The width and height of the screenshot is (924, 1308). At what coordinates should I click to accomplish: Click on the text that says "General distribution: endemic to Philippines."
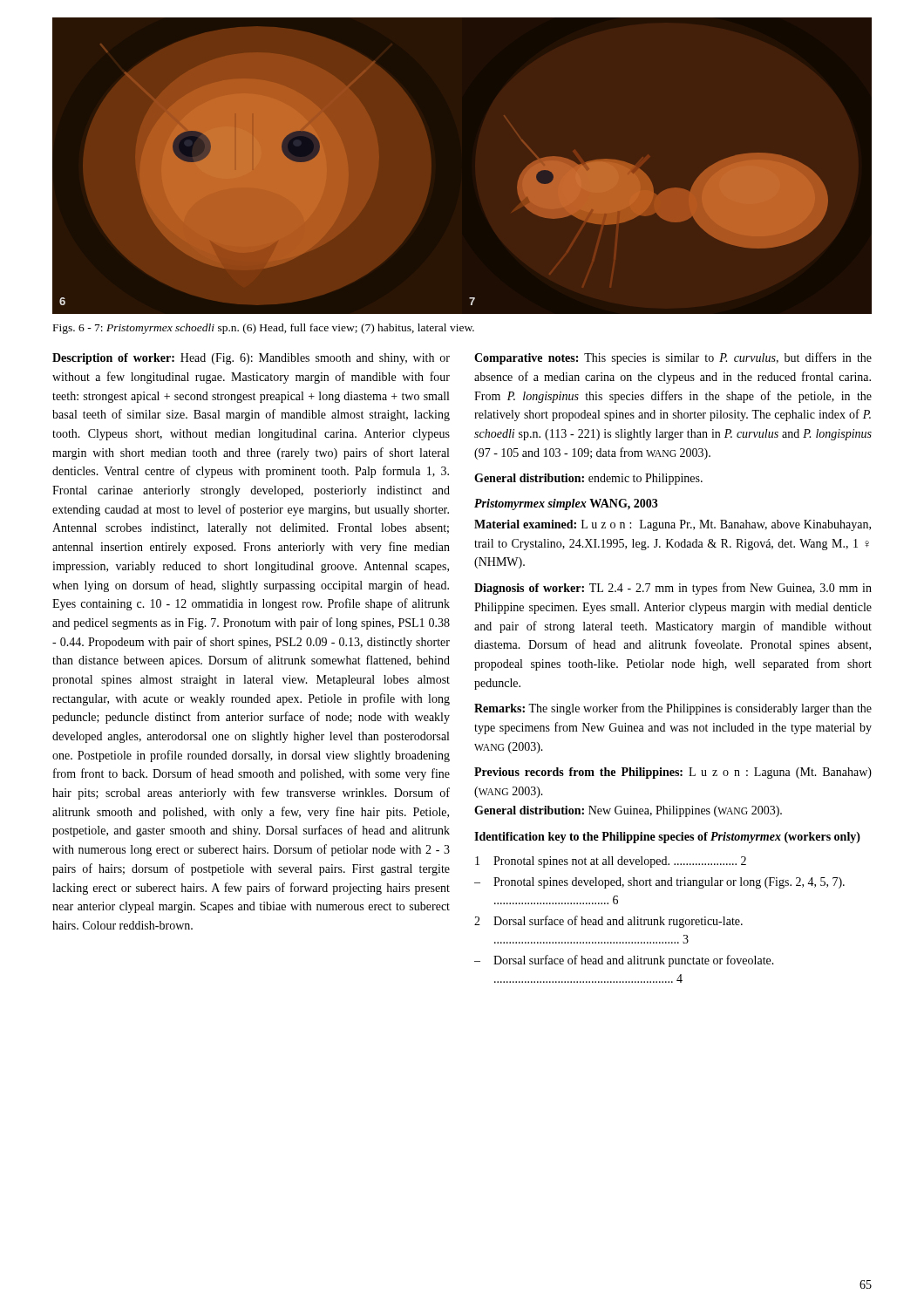pos(589,479)
